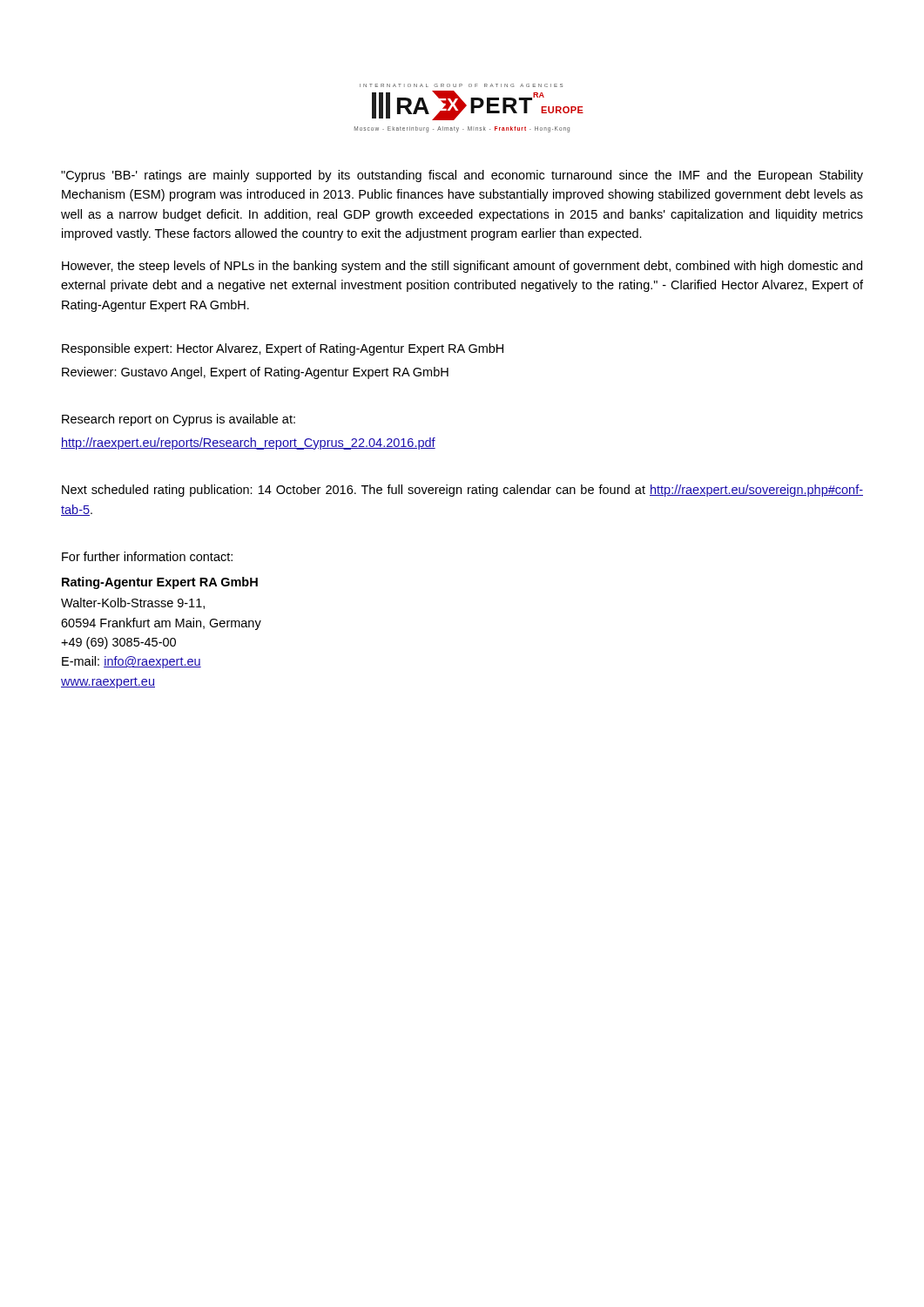Find the text block containing "Reviewer: Gustavo Angel, Expert of"
The width and height of the screenshot is (924, 1307).
tap(255, 373)
